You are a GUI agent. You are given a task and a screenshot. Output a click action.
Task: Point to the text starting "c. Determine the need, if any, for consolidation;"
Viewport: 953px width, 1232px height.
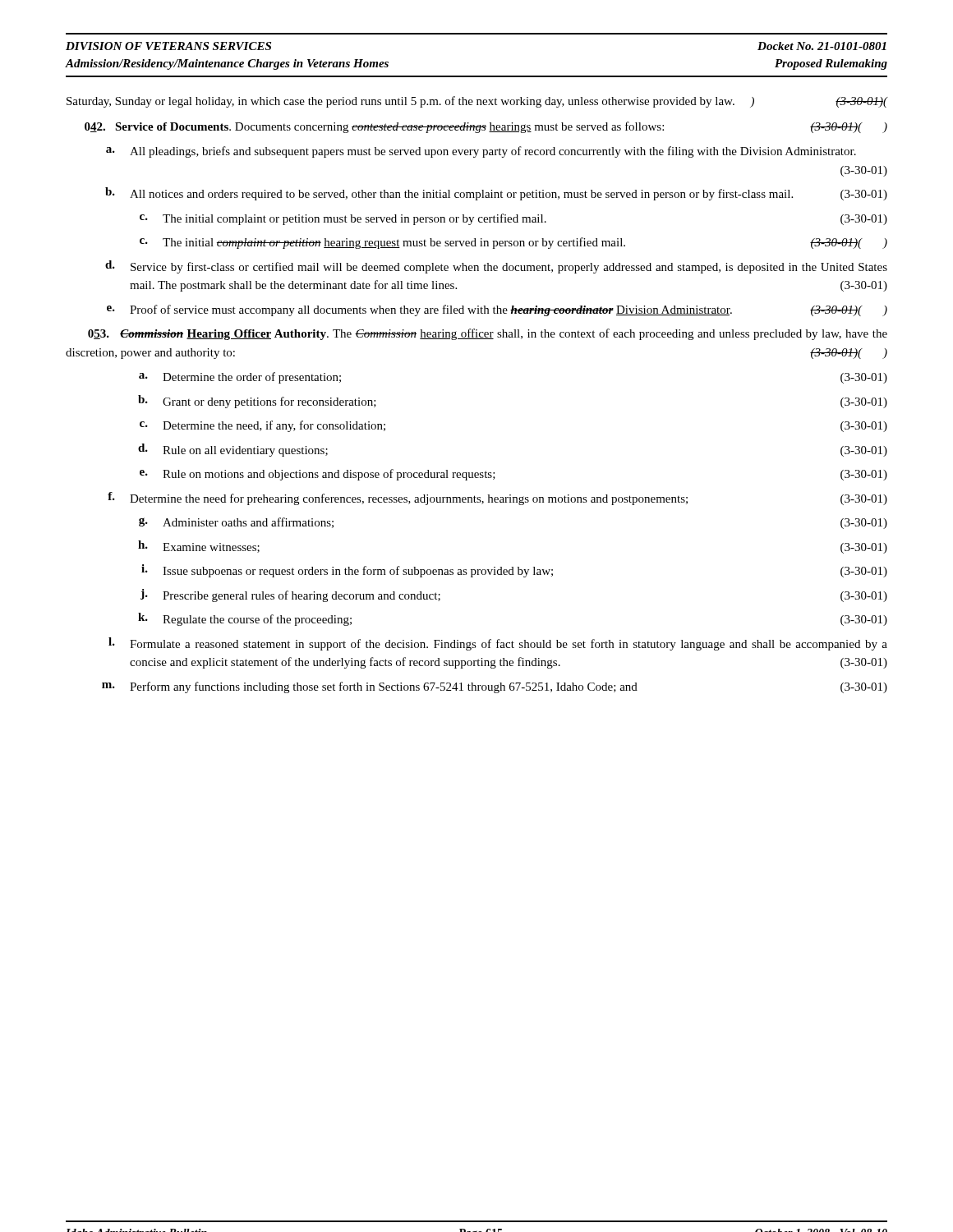271,426
